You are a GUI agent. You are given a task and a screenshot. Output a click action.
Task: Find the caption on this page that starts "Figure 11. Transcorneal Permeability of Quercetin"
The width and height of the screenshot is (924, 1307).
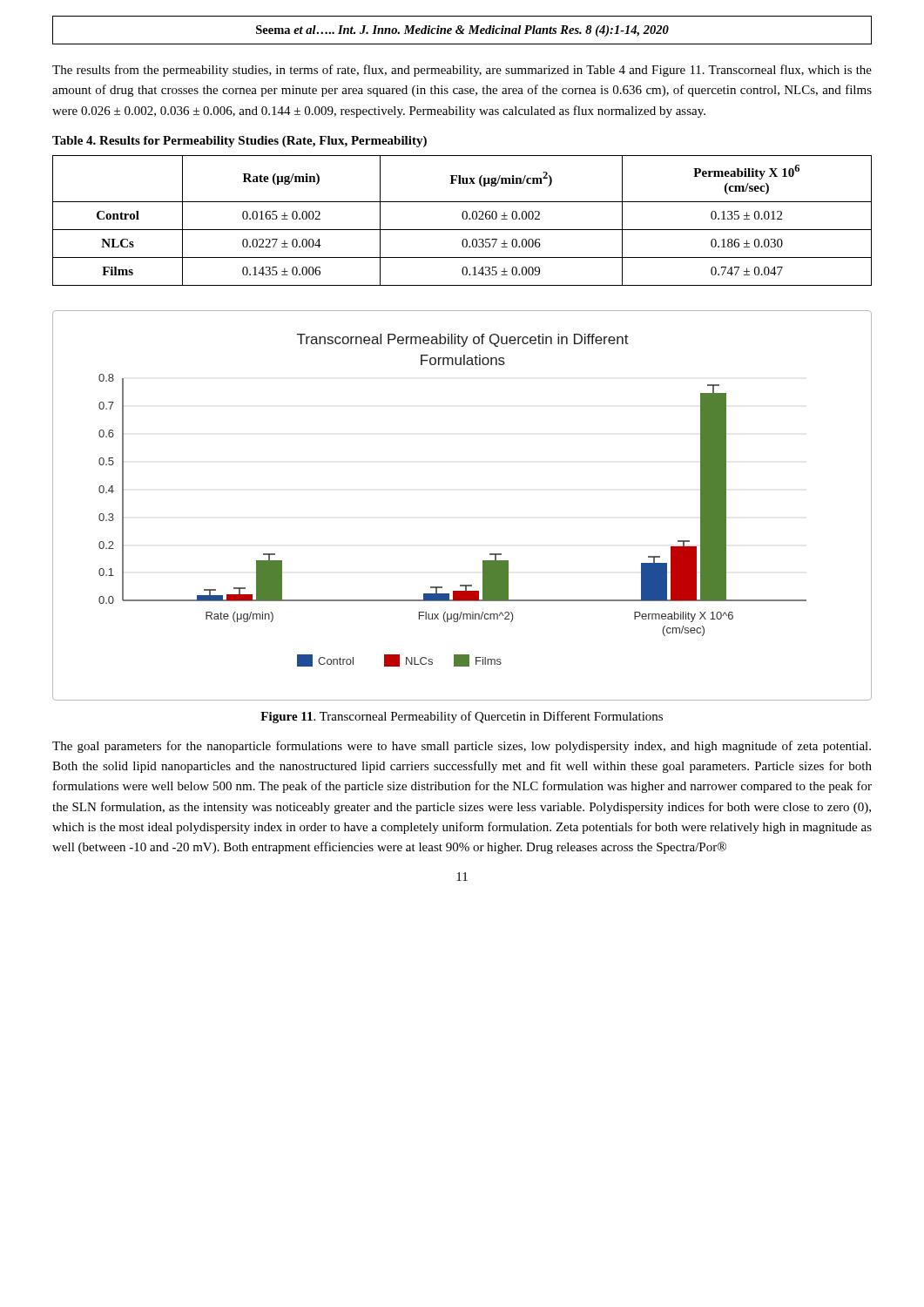(462, 716)
